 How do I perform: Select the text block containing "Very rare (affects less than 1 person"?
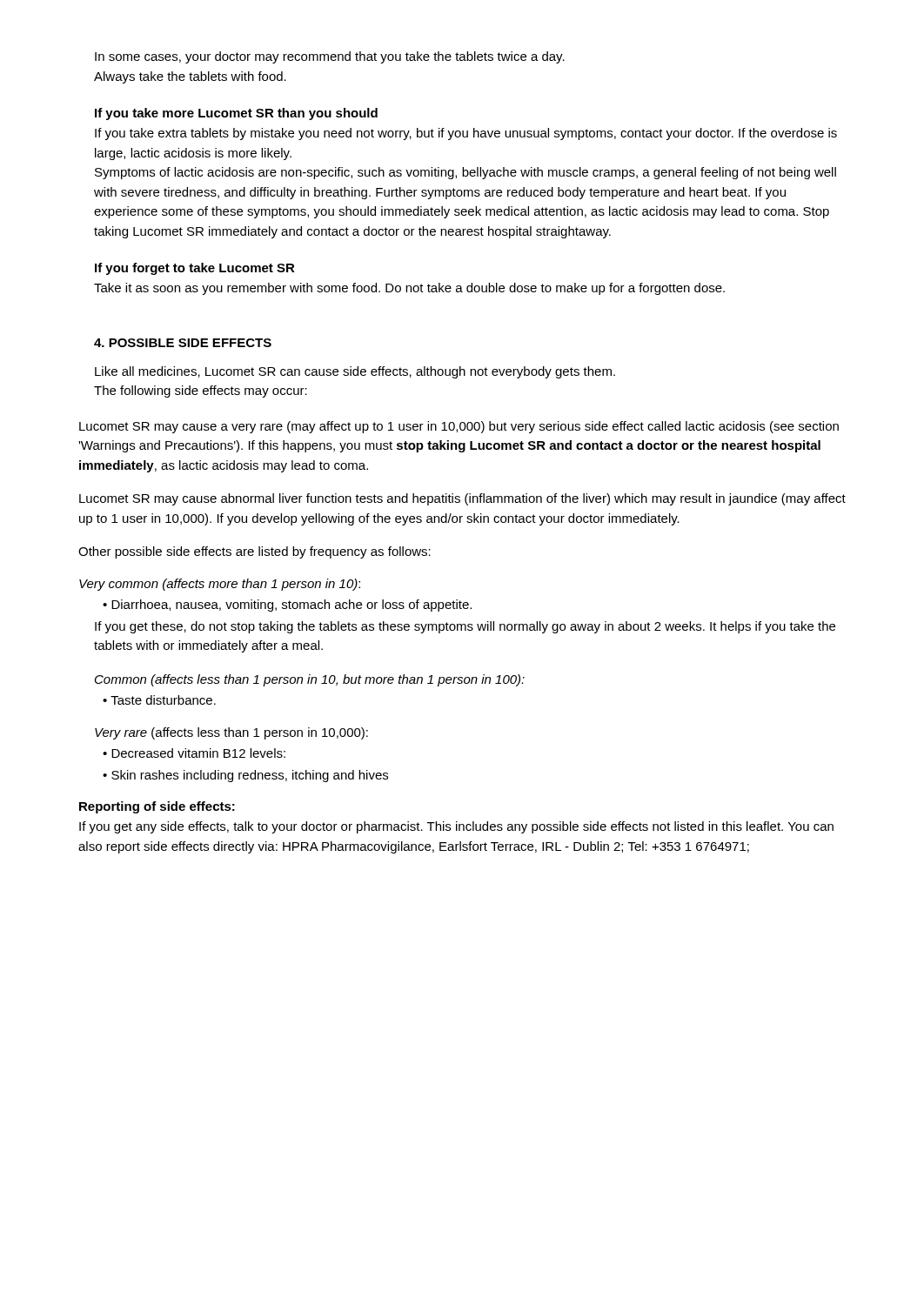(x=231, y=732)
